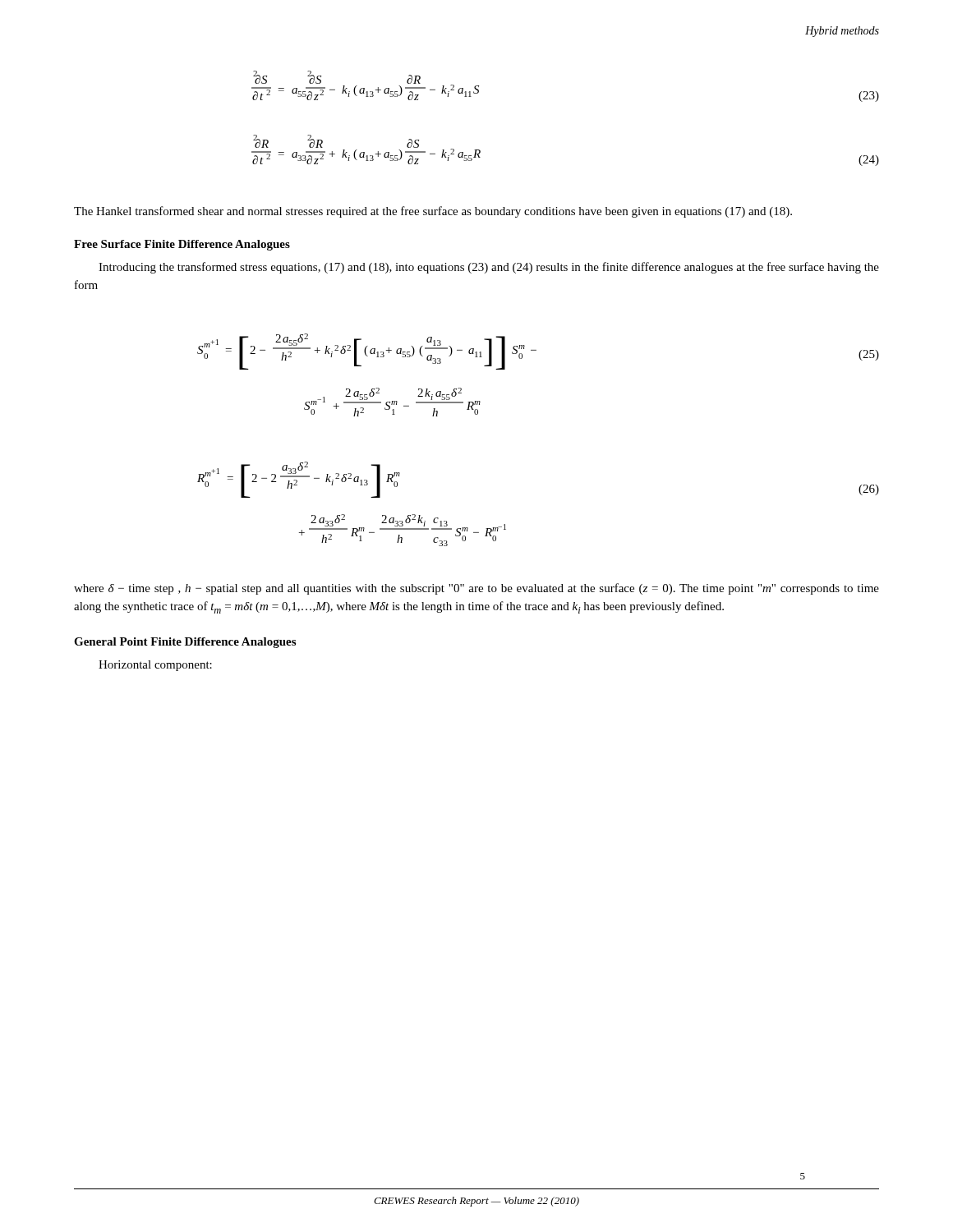
Task: Navigate to the passage starting "S 0 m +1 = [ 2"
Action: click(x=476, y=376)
